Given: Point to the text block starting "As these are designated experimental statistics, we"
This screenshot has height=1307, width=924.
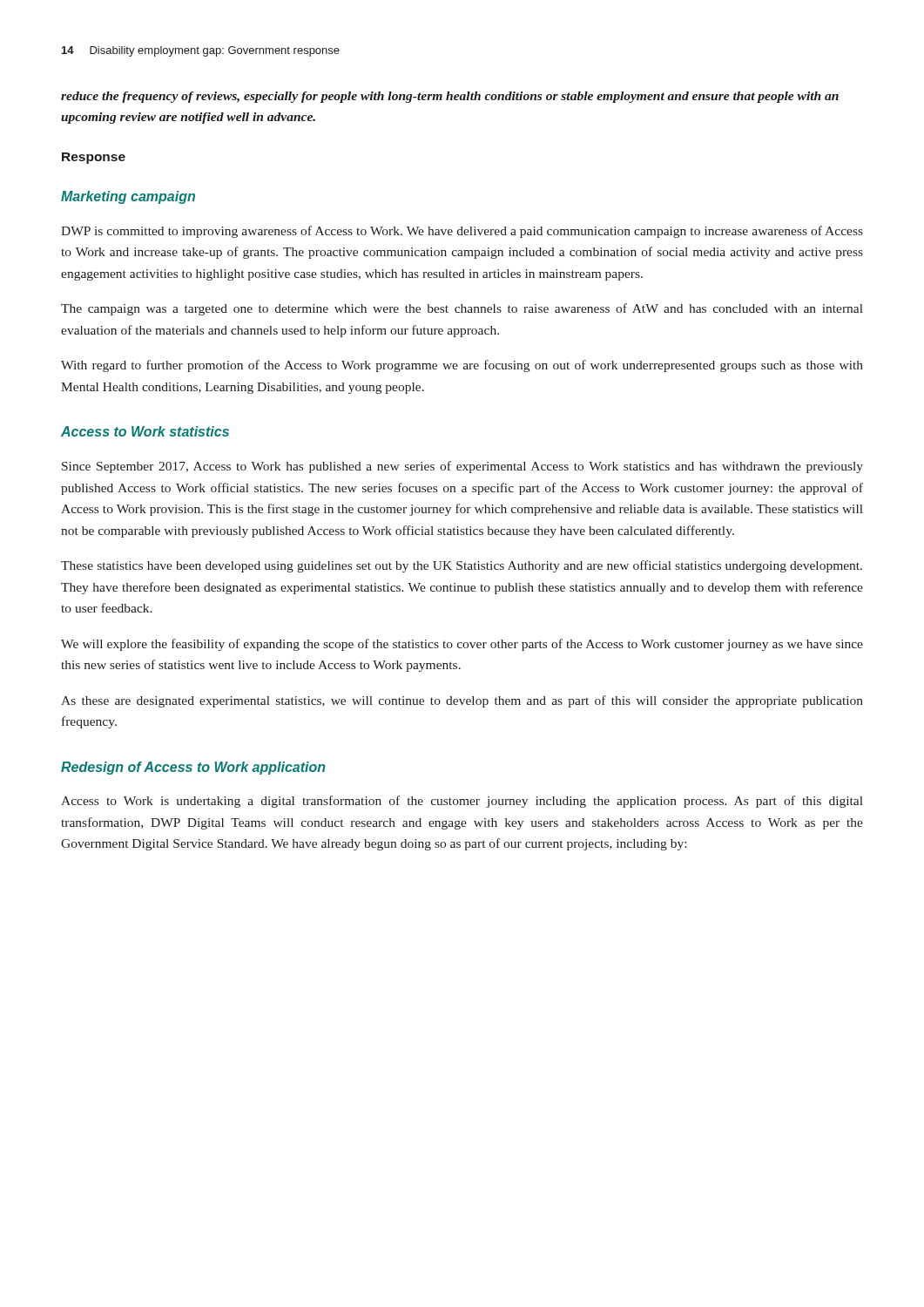Looking at the screenshot, I should [462, 710].
